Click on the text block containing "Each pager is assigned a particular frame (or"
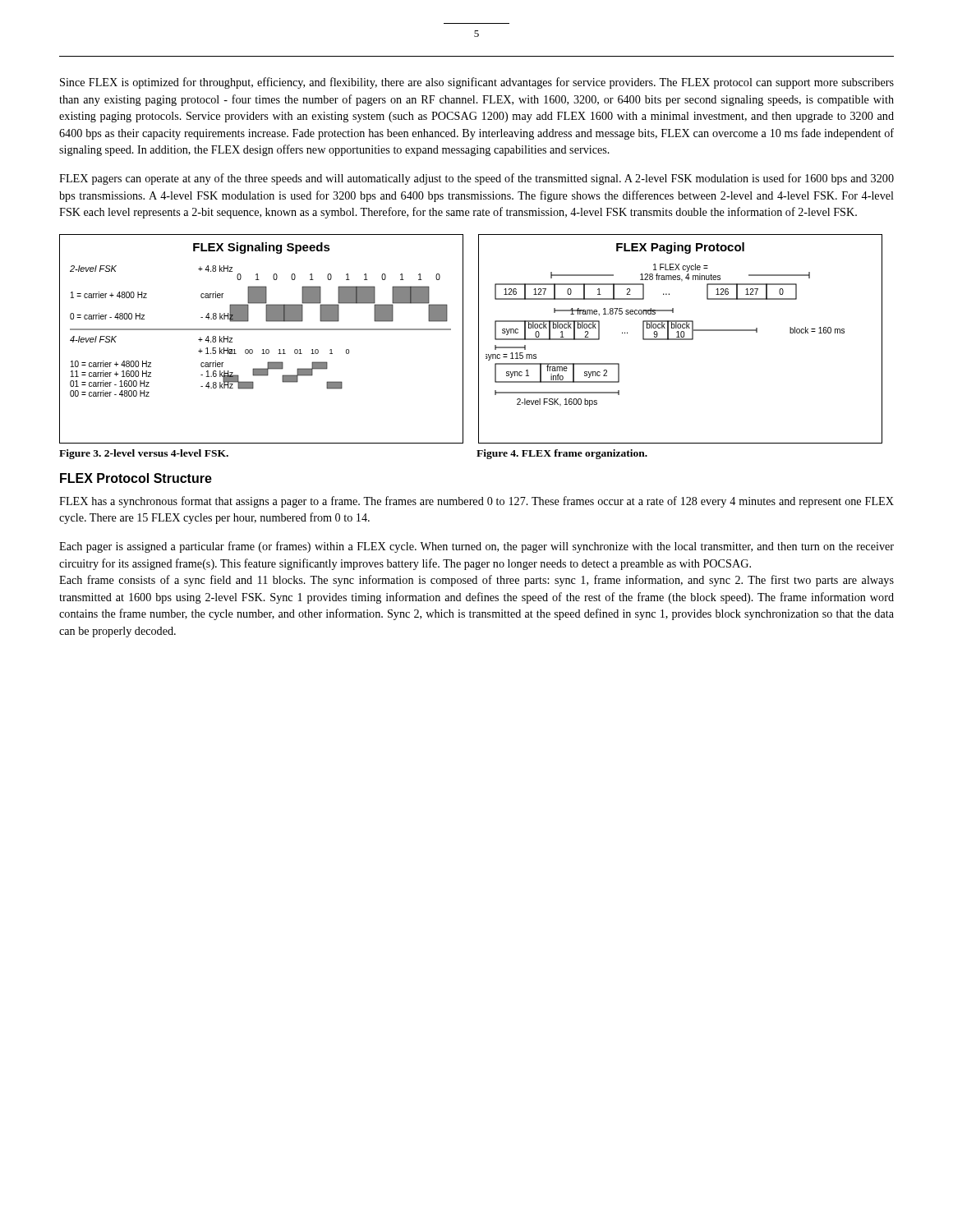The height and width of the screenshot is (1232, 953). tap(476, 588)
